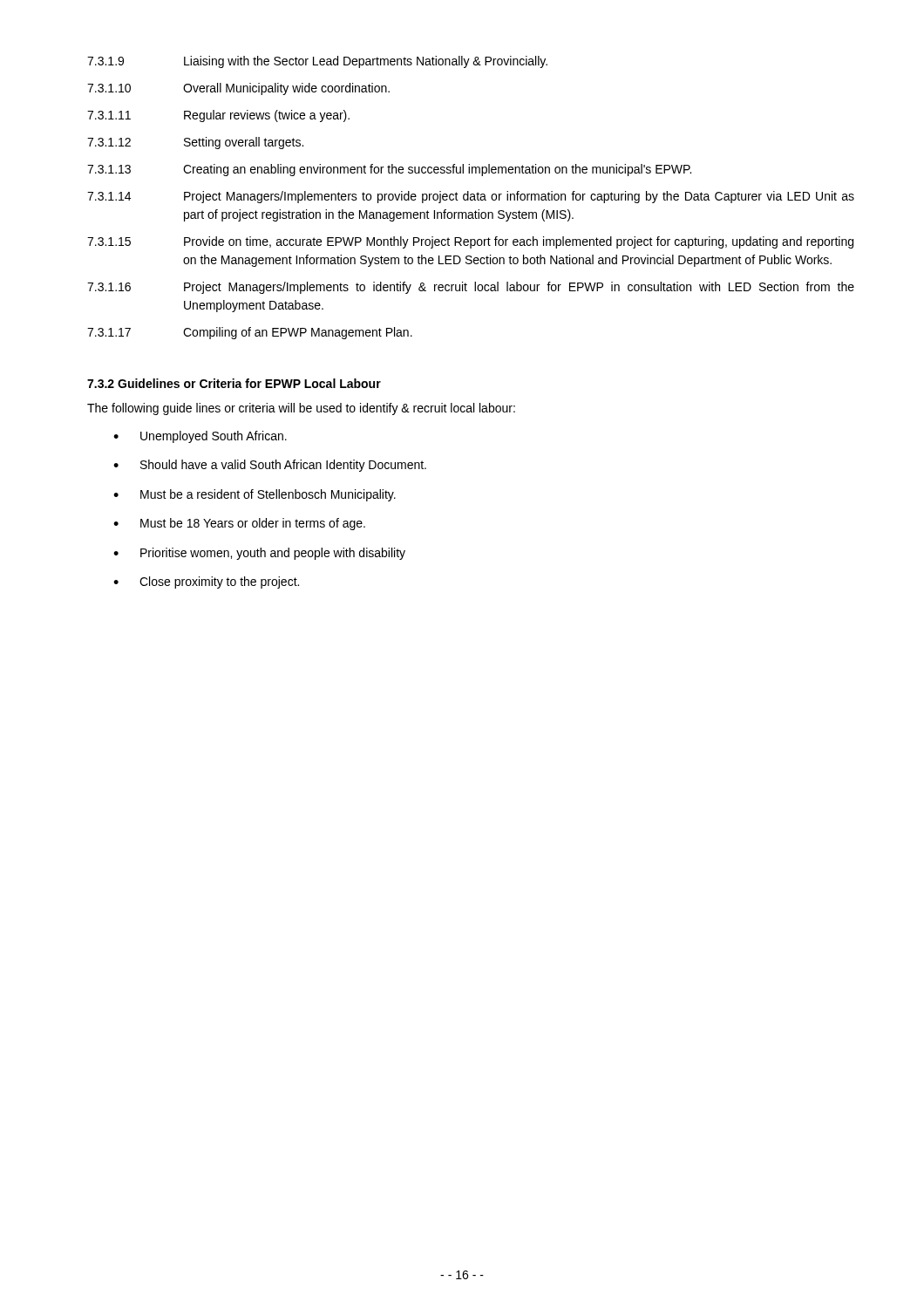Point to the region starting "• Close proximity to the project."

pyautogui.click(x=206, y=582)
